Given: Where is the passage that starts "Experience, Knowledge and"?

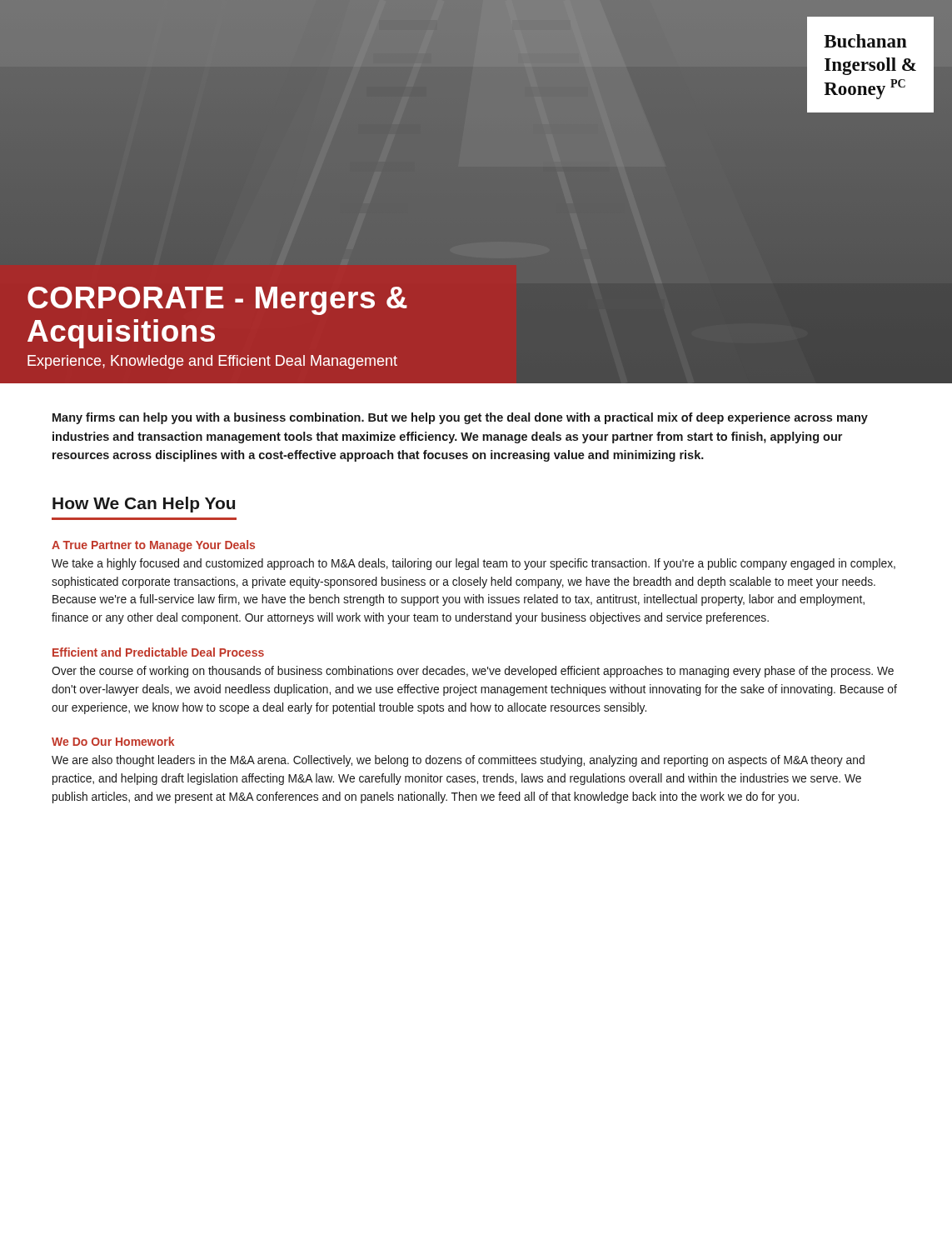Looking at the screenshot, I should [x=212, y=361].
